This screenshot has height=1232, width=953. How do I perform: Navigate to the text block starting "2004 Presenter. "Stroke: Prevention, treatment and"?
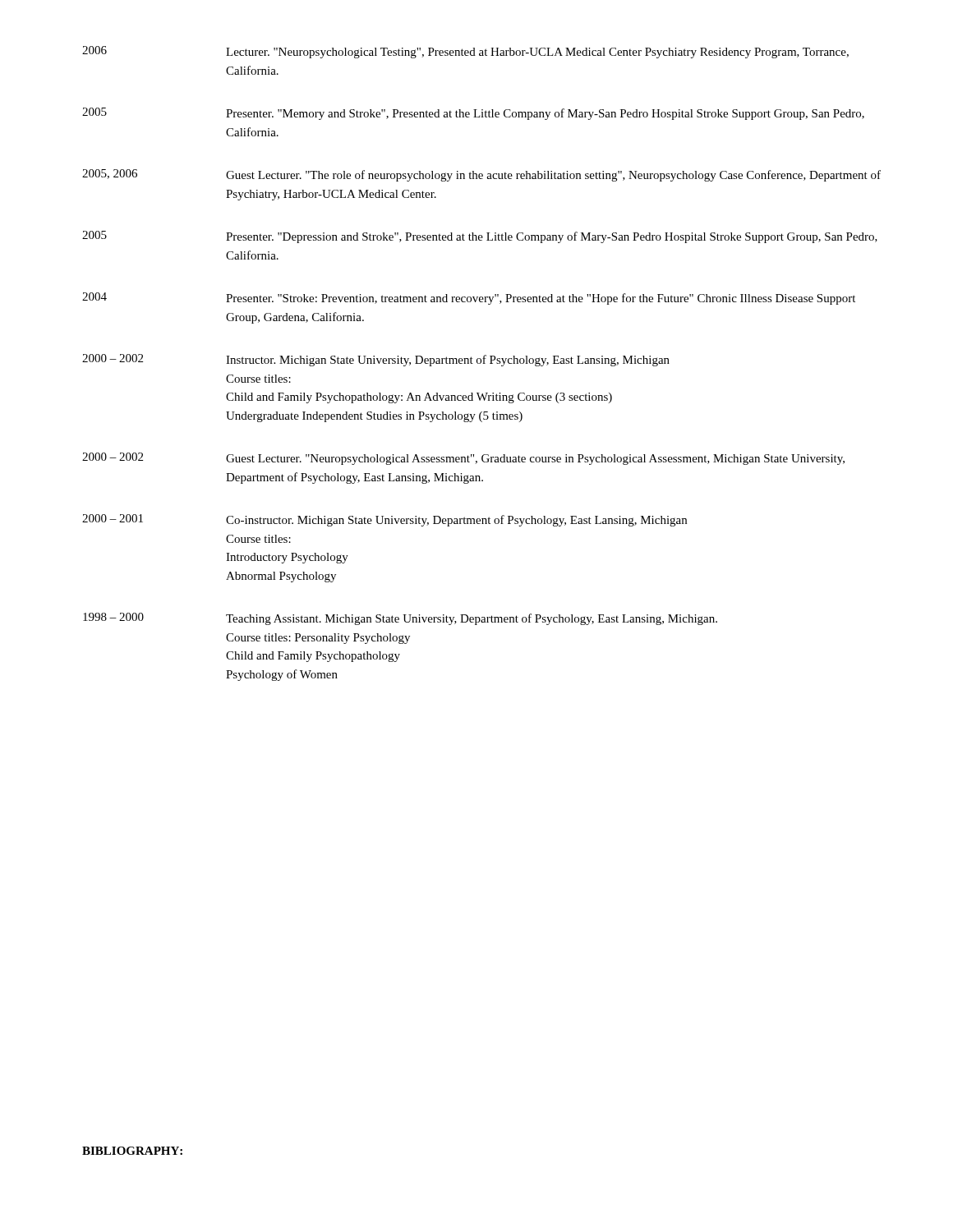point(485,308)
